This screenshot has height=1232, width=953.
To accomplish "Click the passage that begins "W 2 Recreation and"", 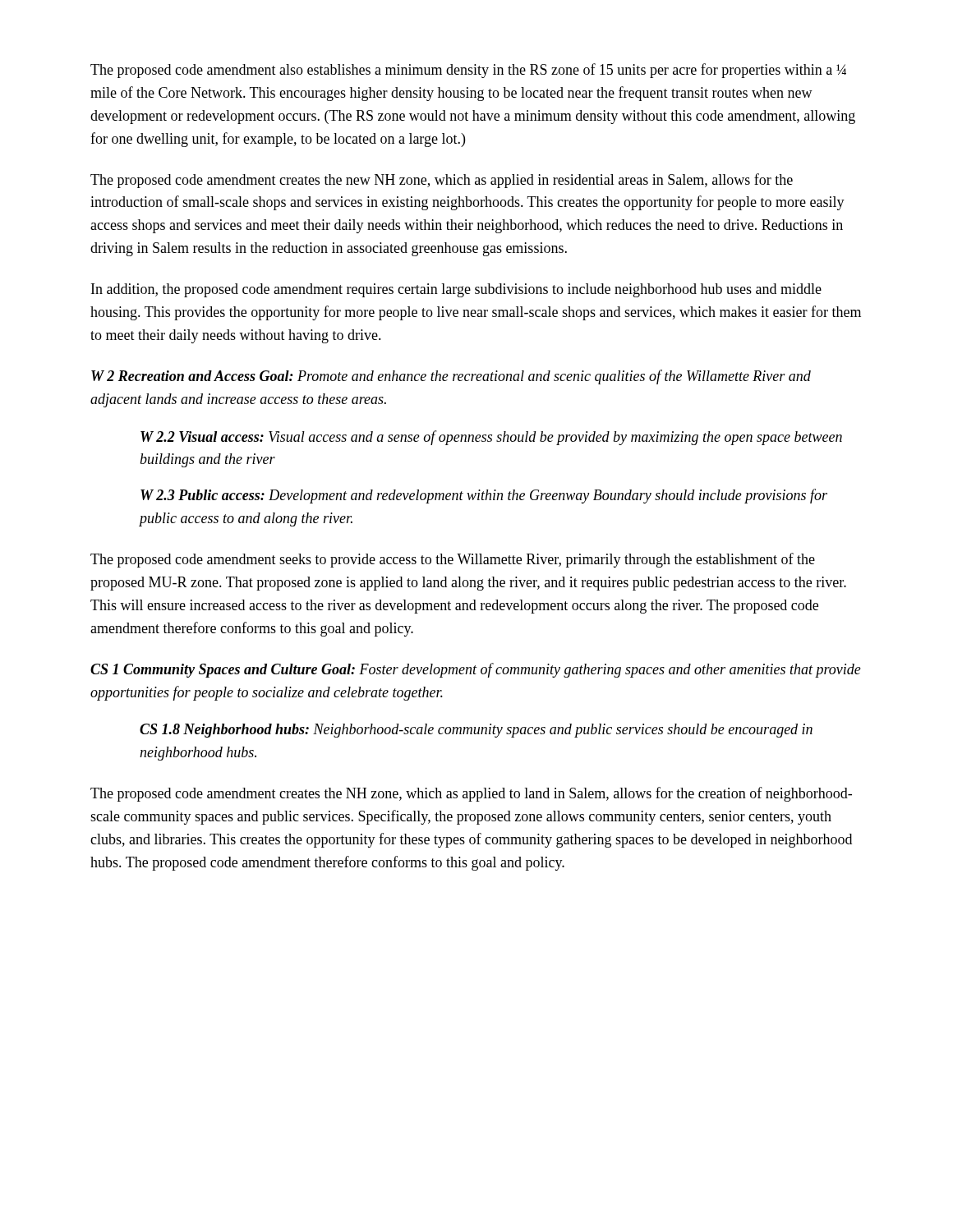I will tap(451, 387).
